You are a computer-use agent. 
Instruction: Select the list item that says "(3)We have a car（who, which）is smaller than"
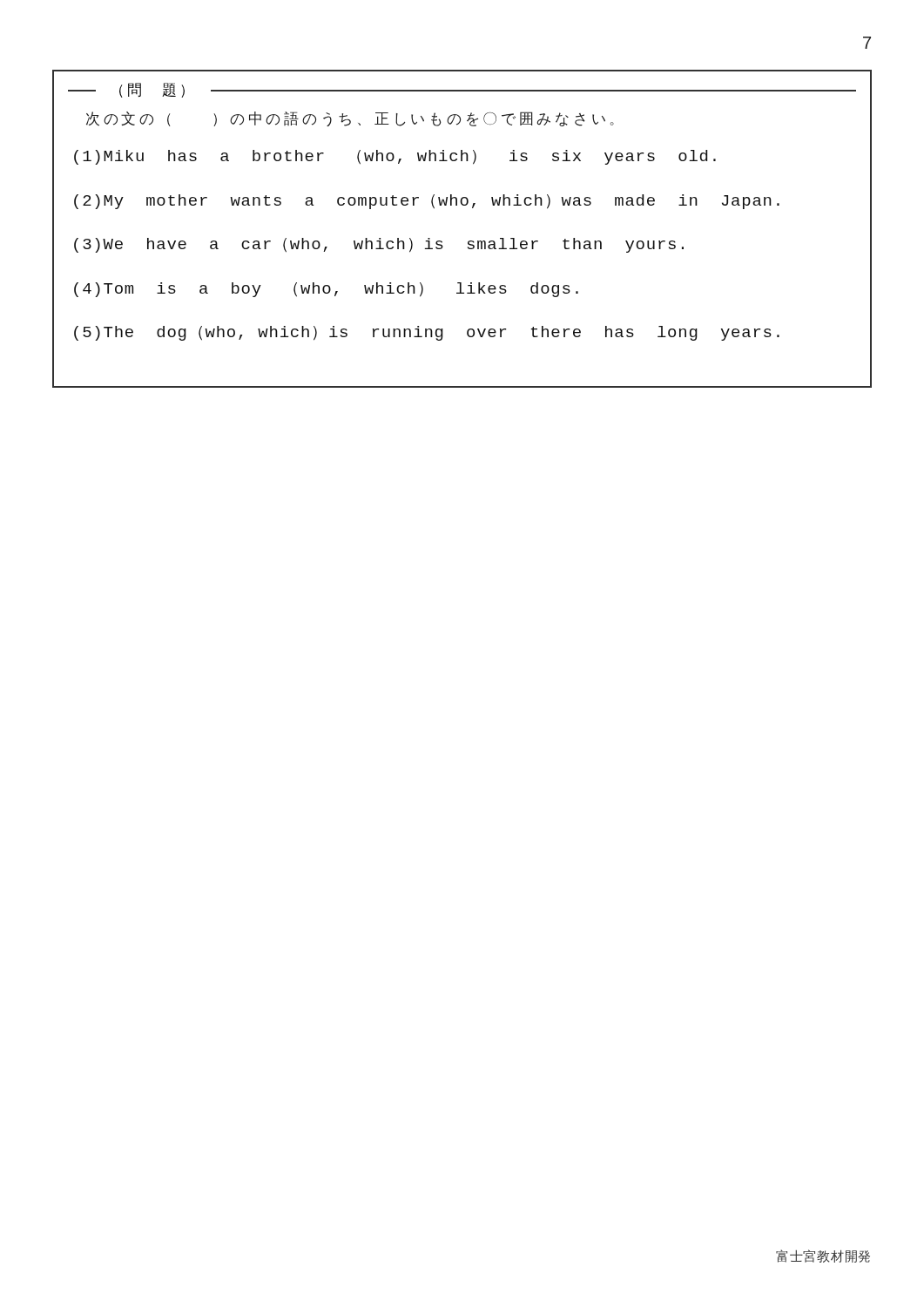tap(380, 245)
